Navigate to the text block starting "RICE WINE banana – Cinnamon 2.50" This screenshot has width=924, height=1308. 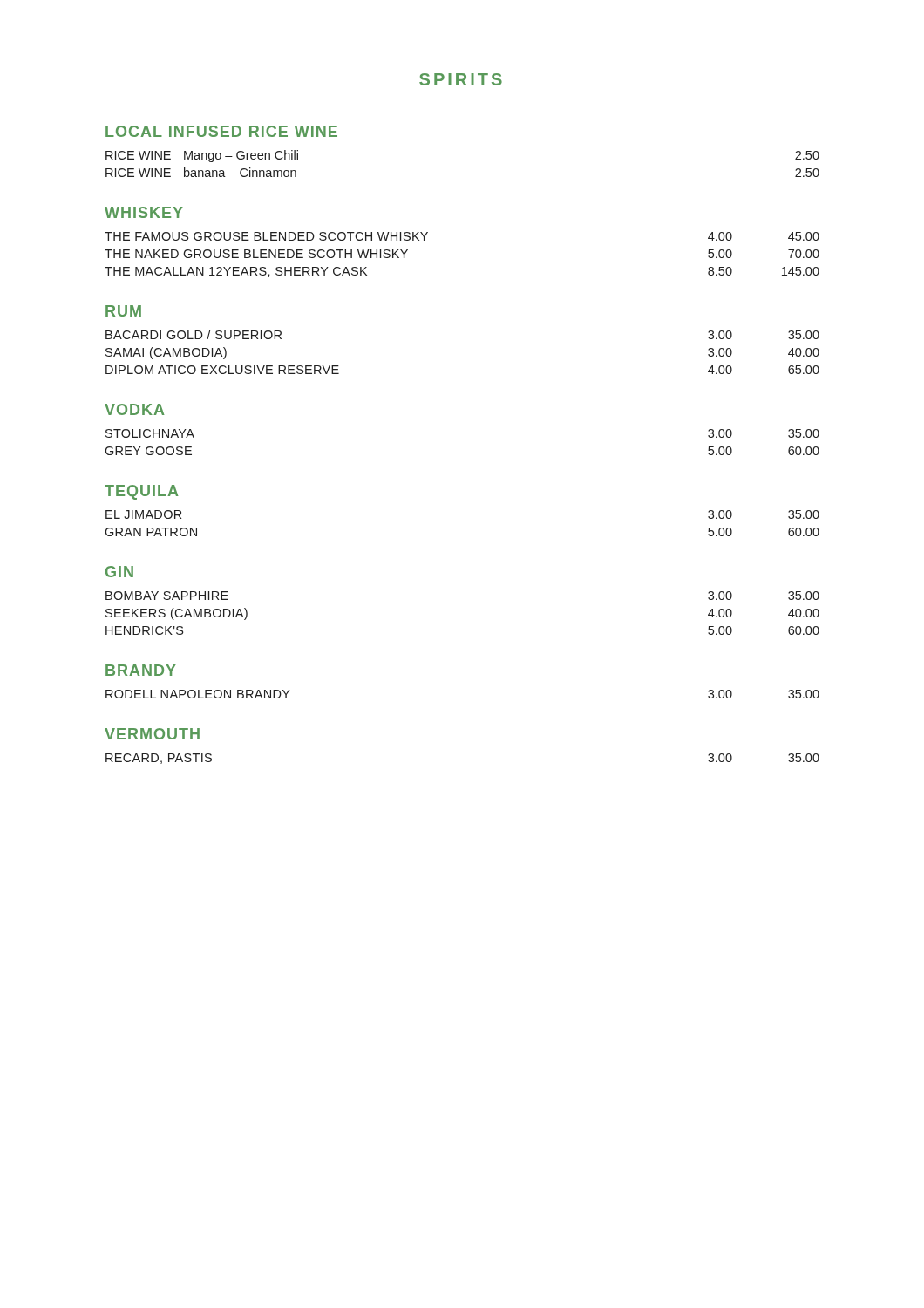coord(130,172)
